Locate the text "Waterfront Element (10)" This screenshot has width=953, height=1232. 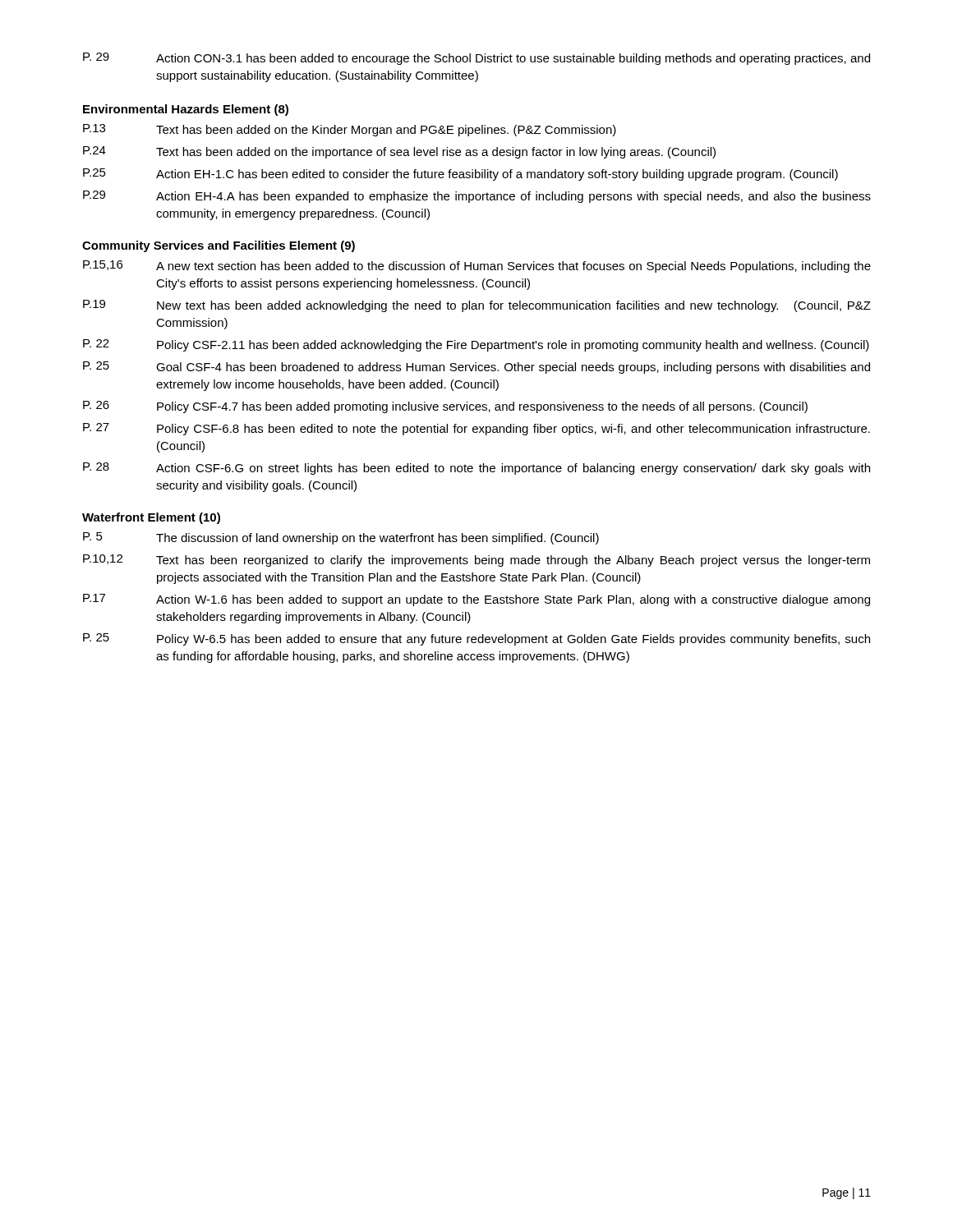click(151, 517)
